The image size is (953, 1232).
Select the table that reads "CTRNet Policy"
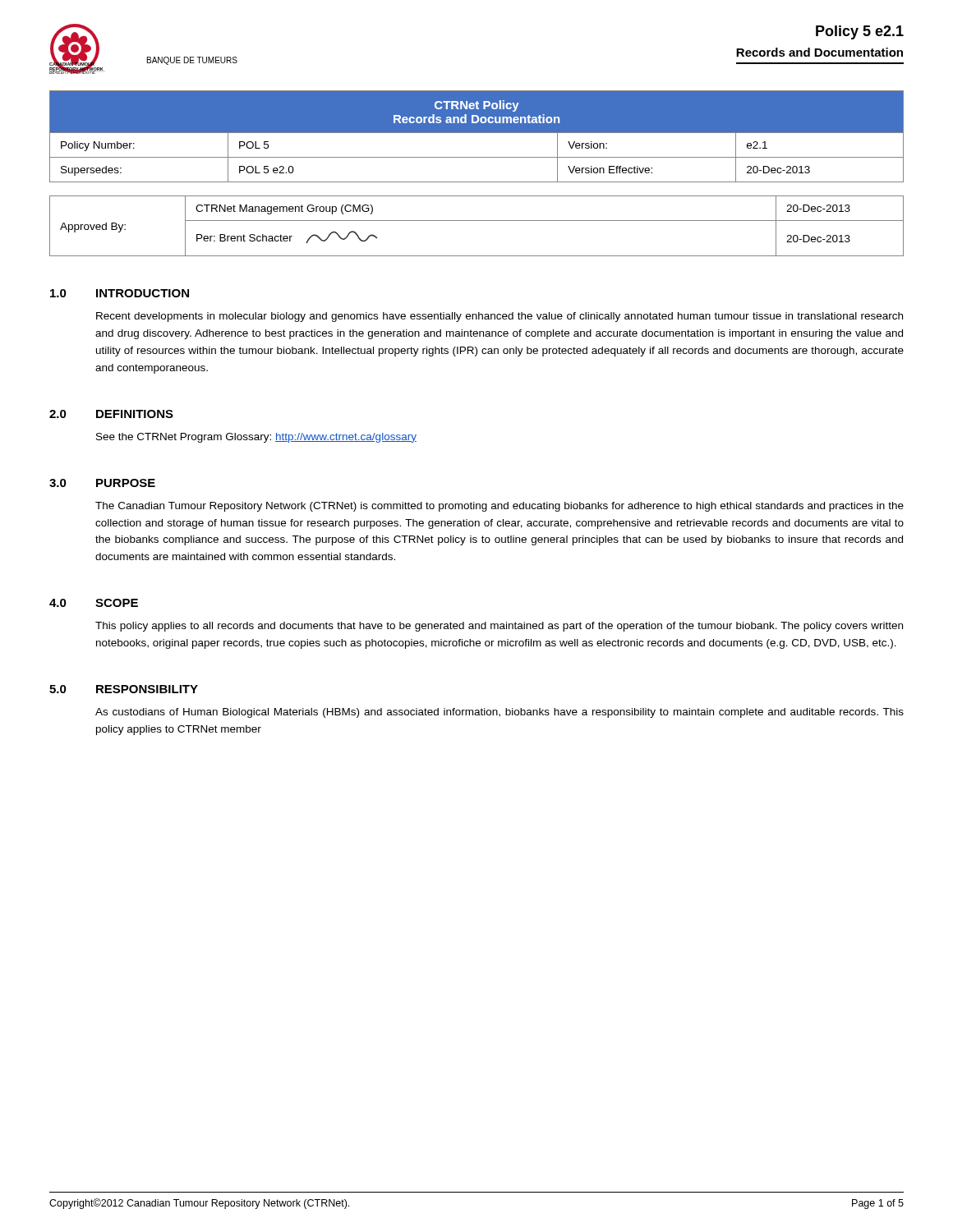click(476, 136)
